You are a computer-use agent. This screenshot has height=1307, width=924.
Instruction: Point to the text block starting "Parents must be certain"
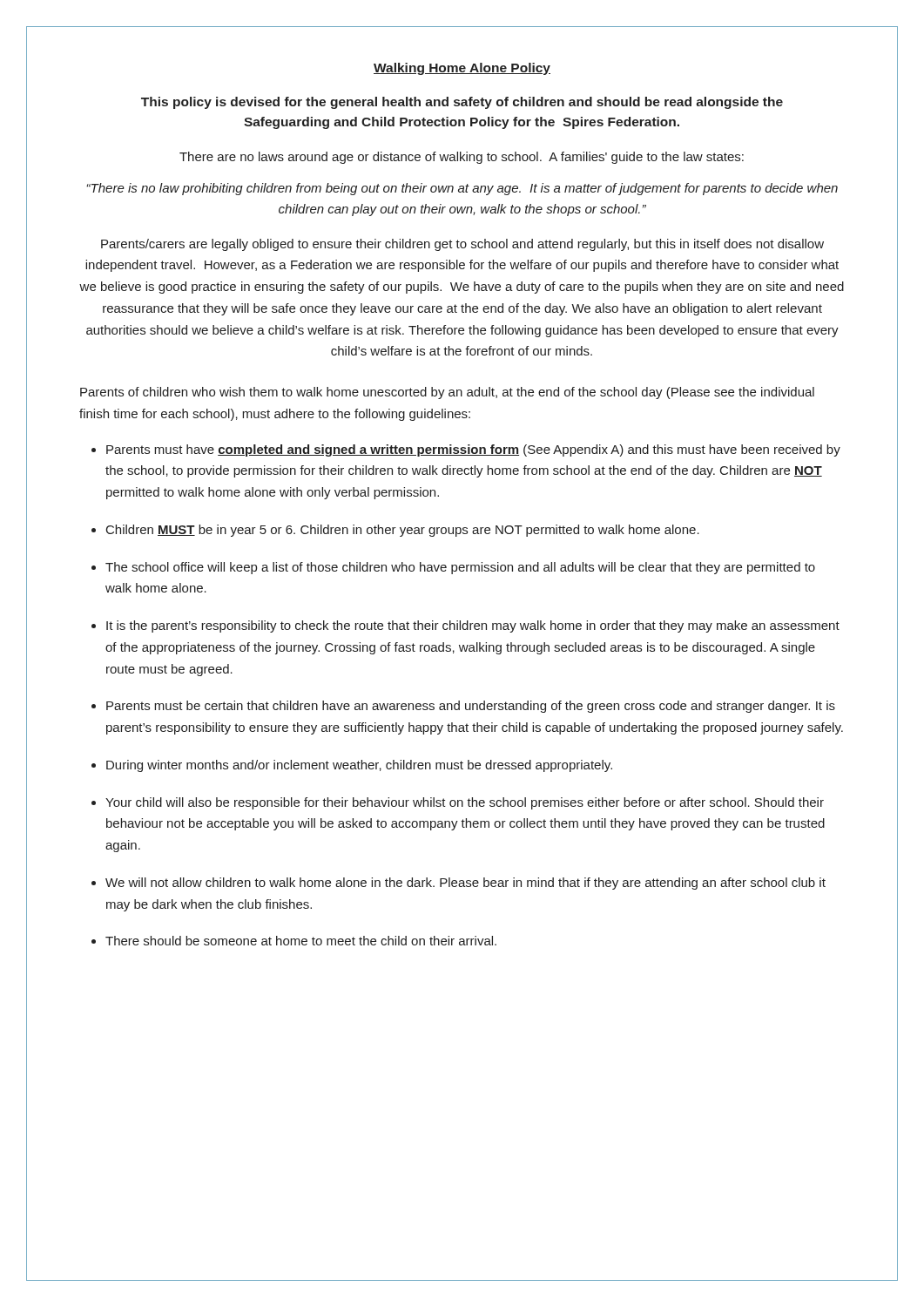pos(475,716)
